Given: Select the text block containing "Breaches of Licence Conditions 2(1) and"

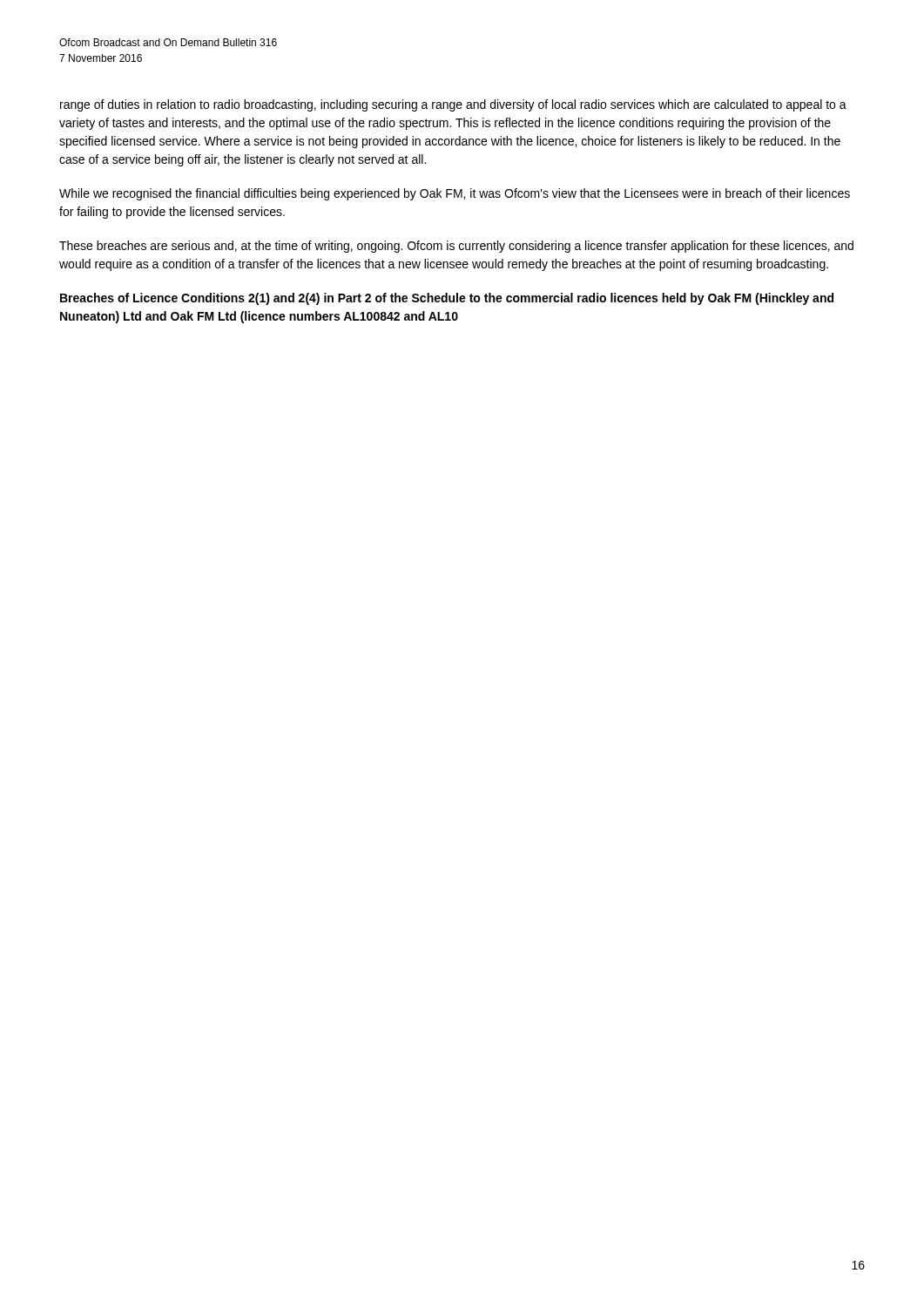Looking at the screenshot, I should [447, 307].
